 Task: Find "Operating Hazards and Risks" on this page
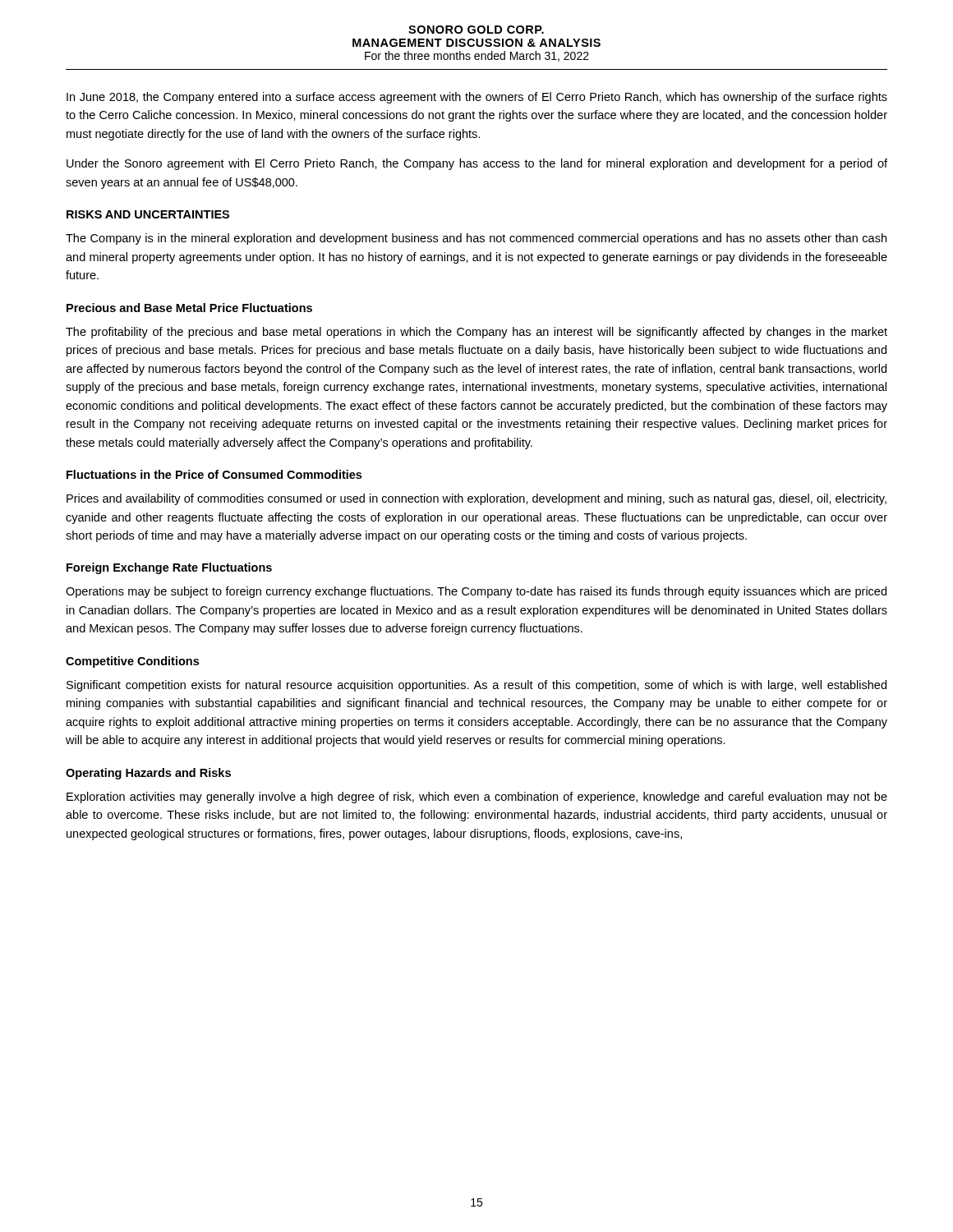[148, 773]
